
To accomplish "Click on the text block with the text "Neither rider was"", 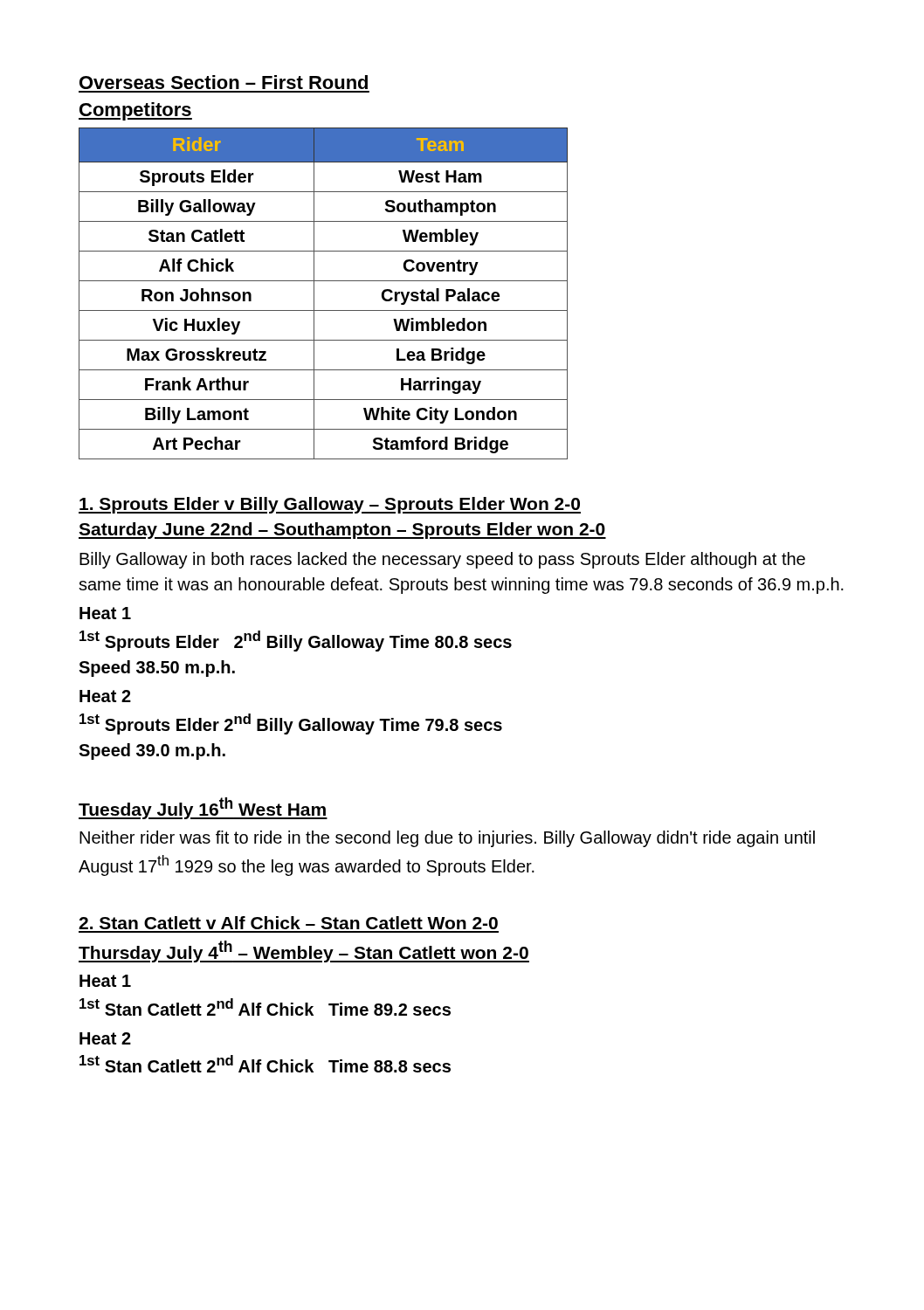I will 447,852.
